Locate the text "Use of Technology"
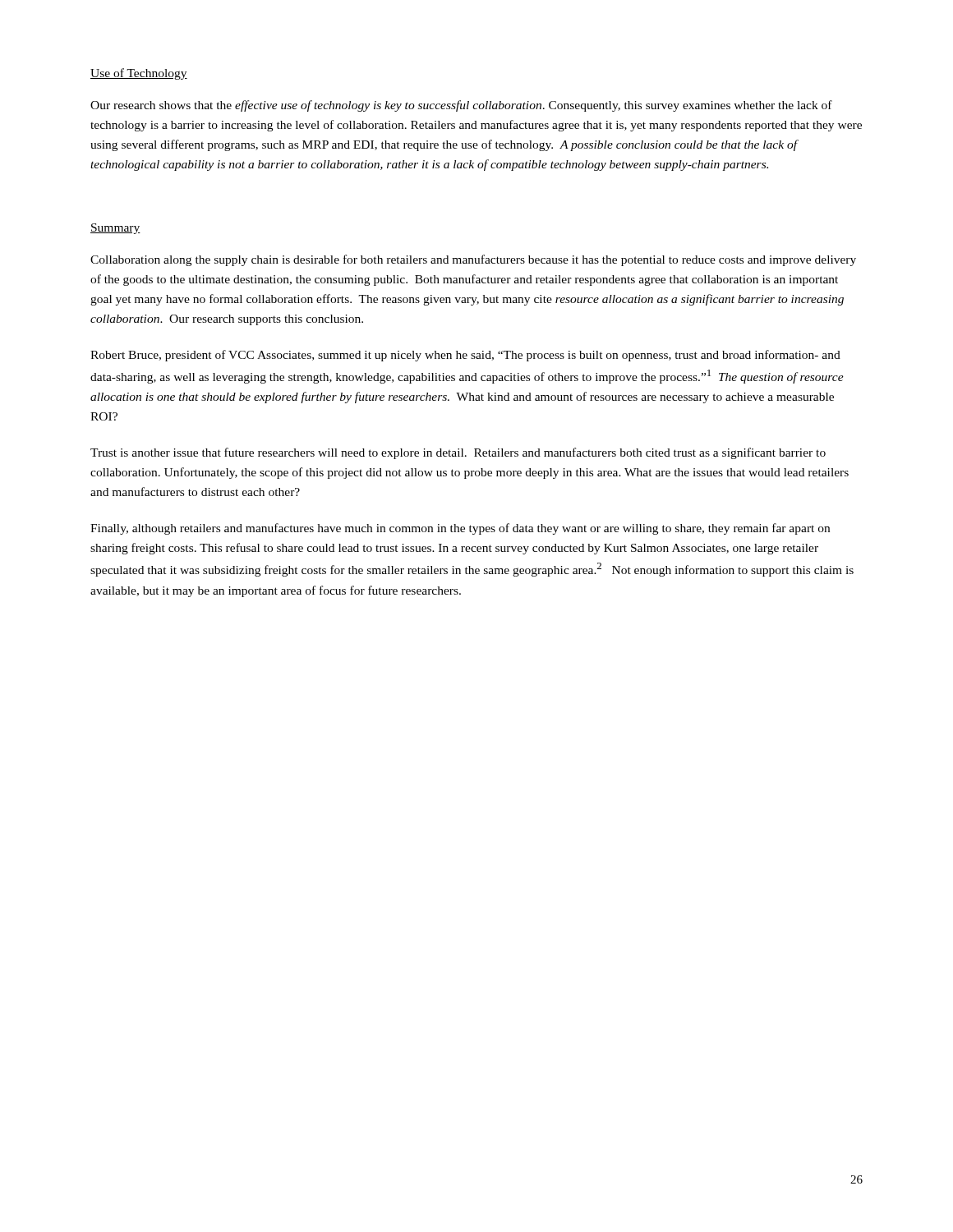The image size is (953, 1232). [x=139, y=73]
